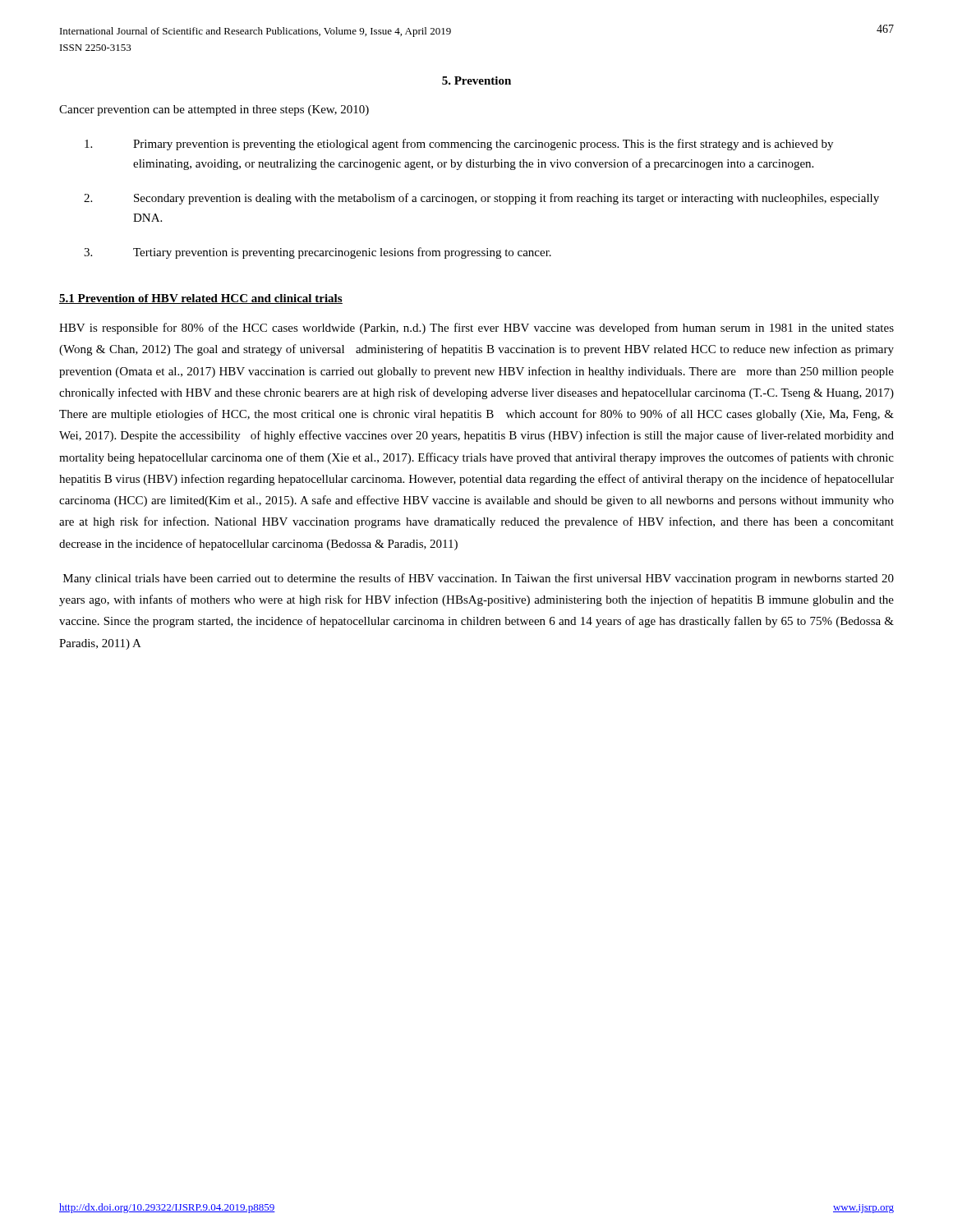Locate the block of text that opens with "Primary prevention is preventing the etiological agent"
This screenshot has width=953, height=1232.
click(476, 154)
